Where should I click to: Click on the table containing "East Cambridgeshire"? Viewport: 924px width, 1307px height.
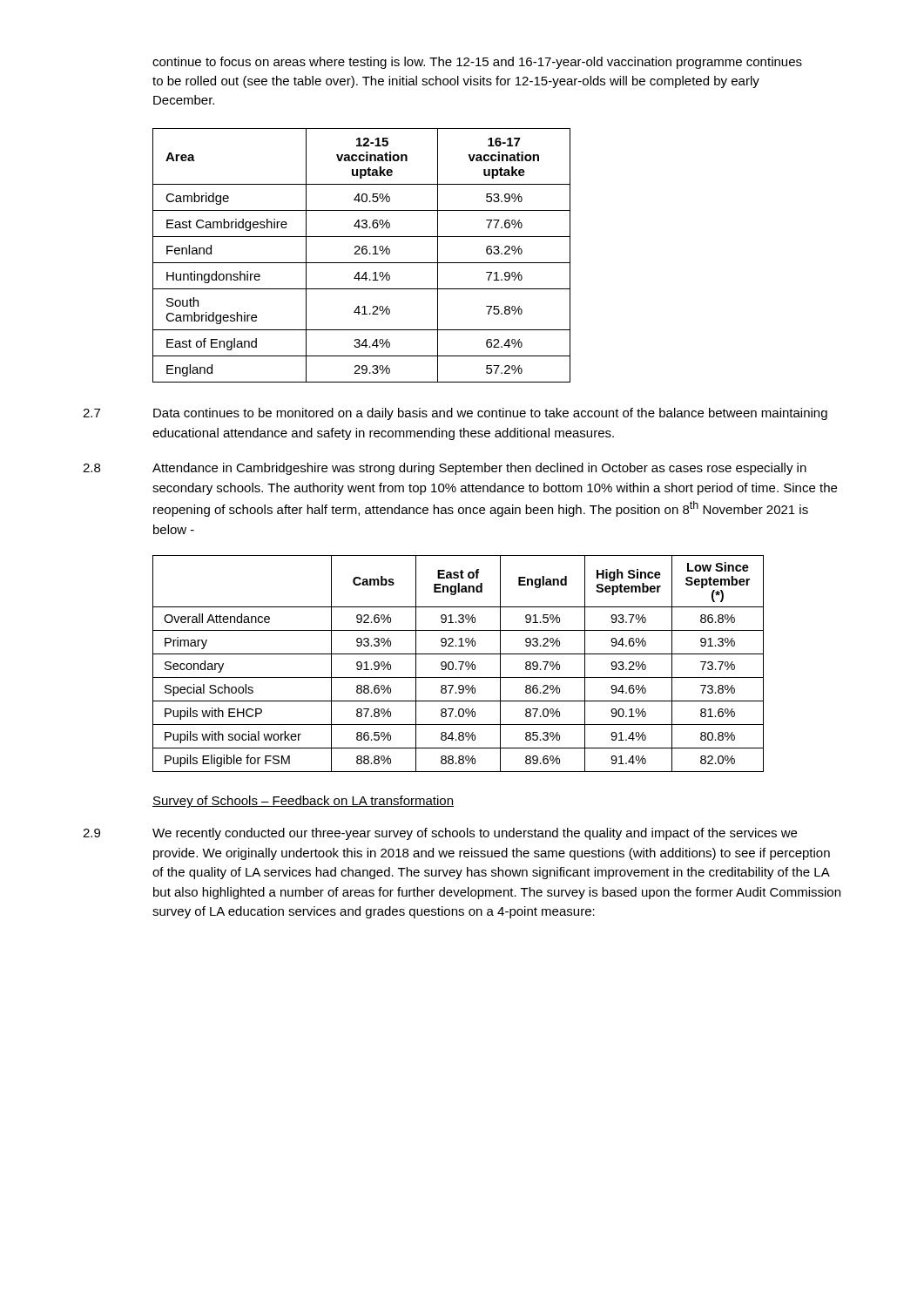pyautogui.click(x=497, y=256)
